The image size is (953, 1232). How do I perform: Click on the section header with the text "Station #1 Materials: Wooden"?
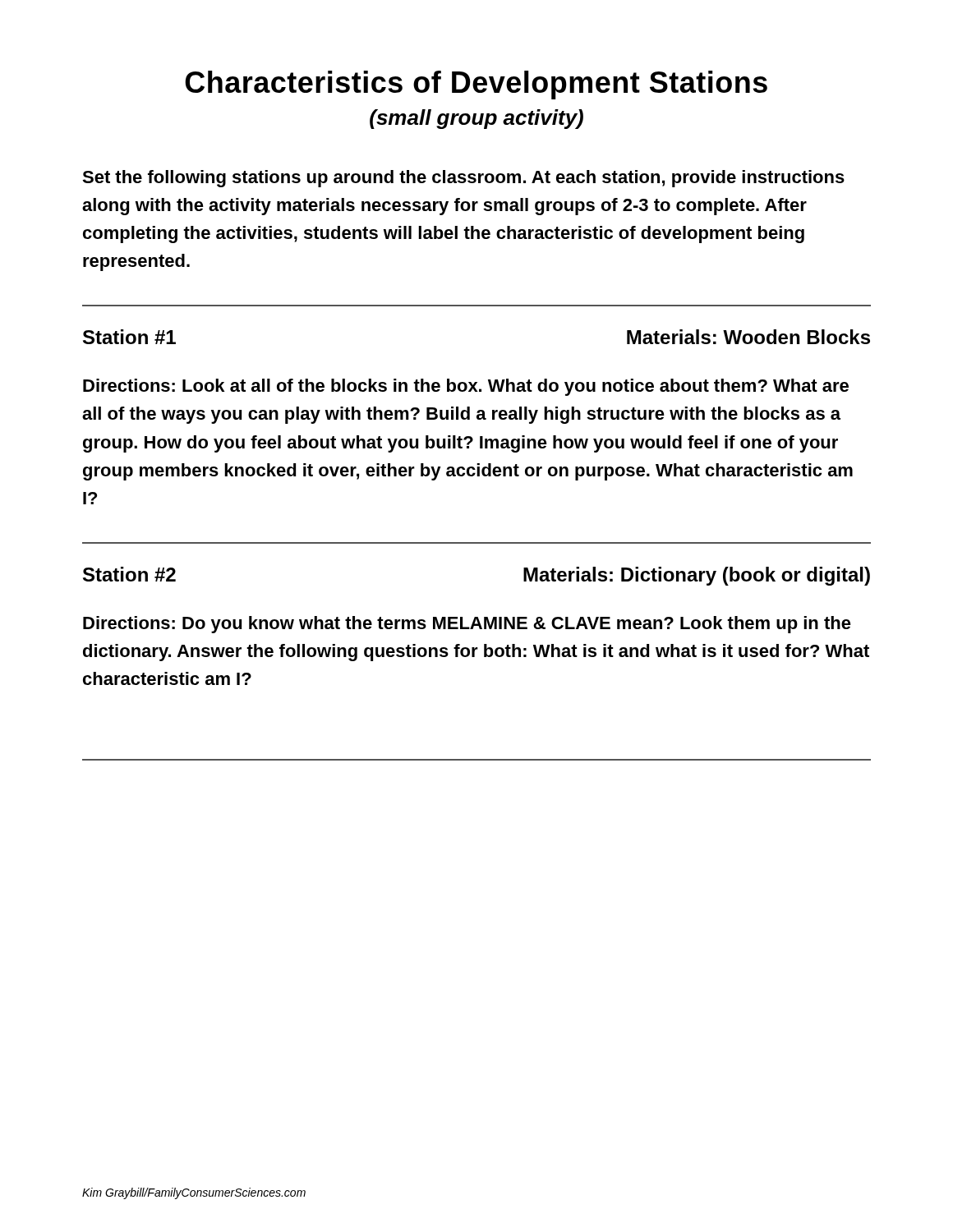point(131,336)
